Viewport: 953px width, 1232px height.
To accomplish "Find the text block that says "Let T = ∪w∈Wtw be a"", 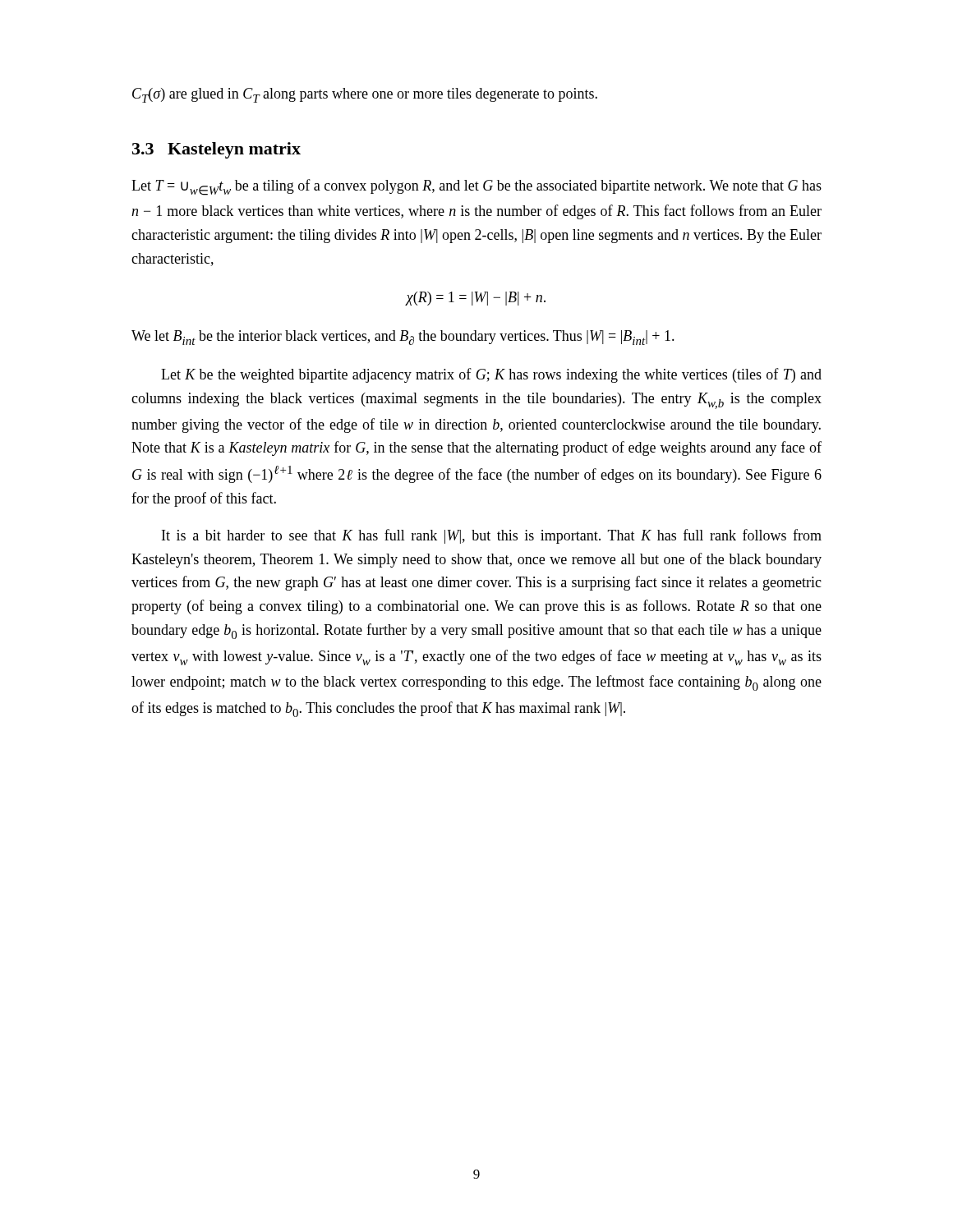I will pos(476,222).
